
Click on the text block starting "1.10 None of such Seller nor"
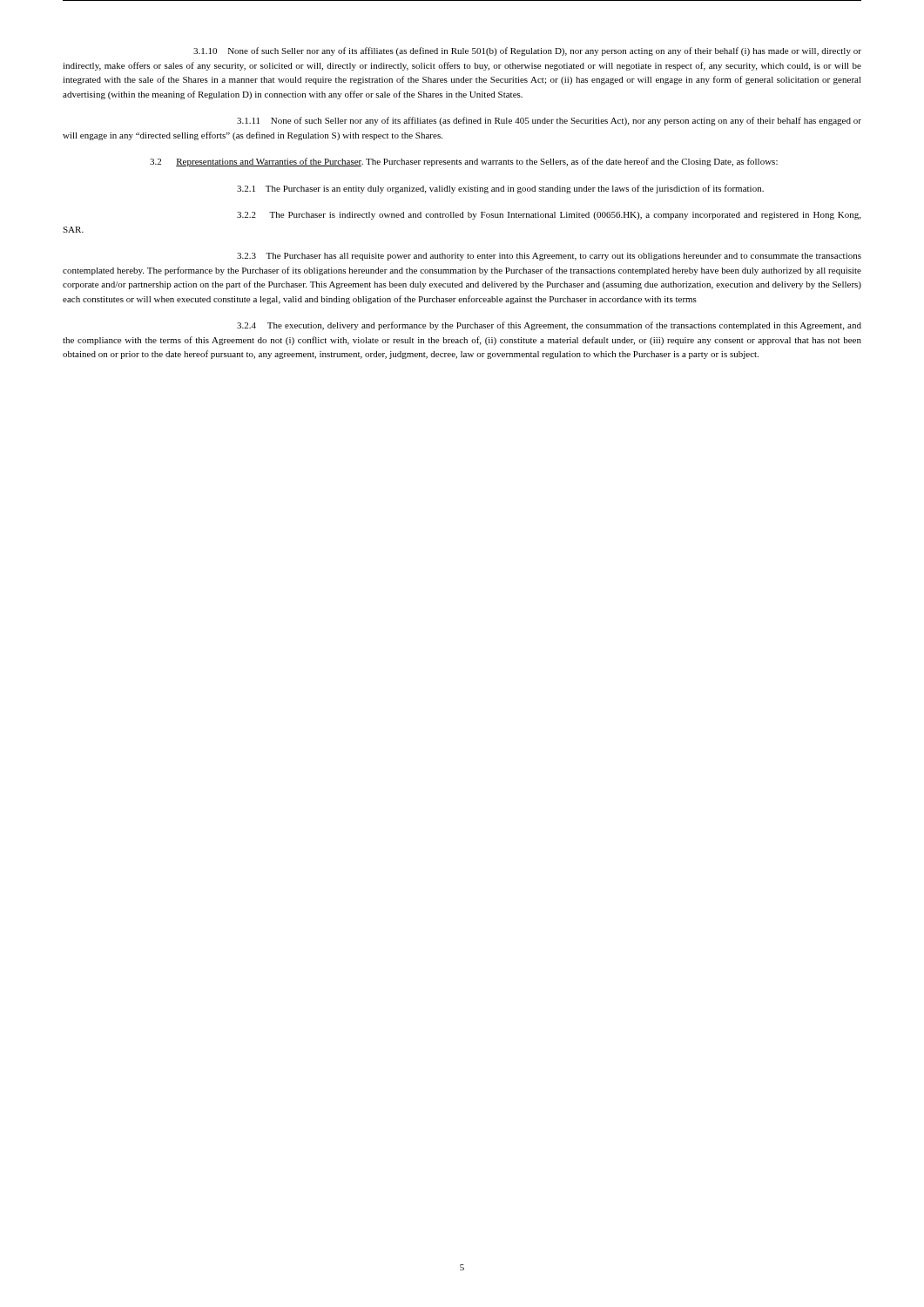(x=462, y=72)
